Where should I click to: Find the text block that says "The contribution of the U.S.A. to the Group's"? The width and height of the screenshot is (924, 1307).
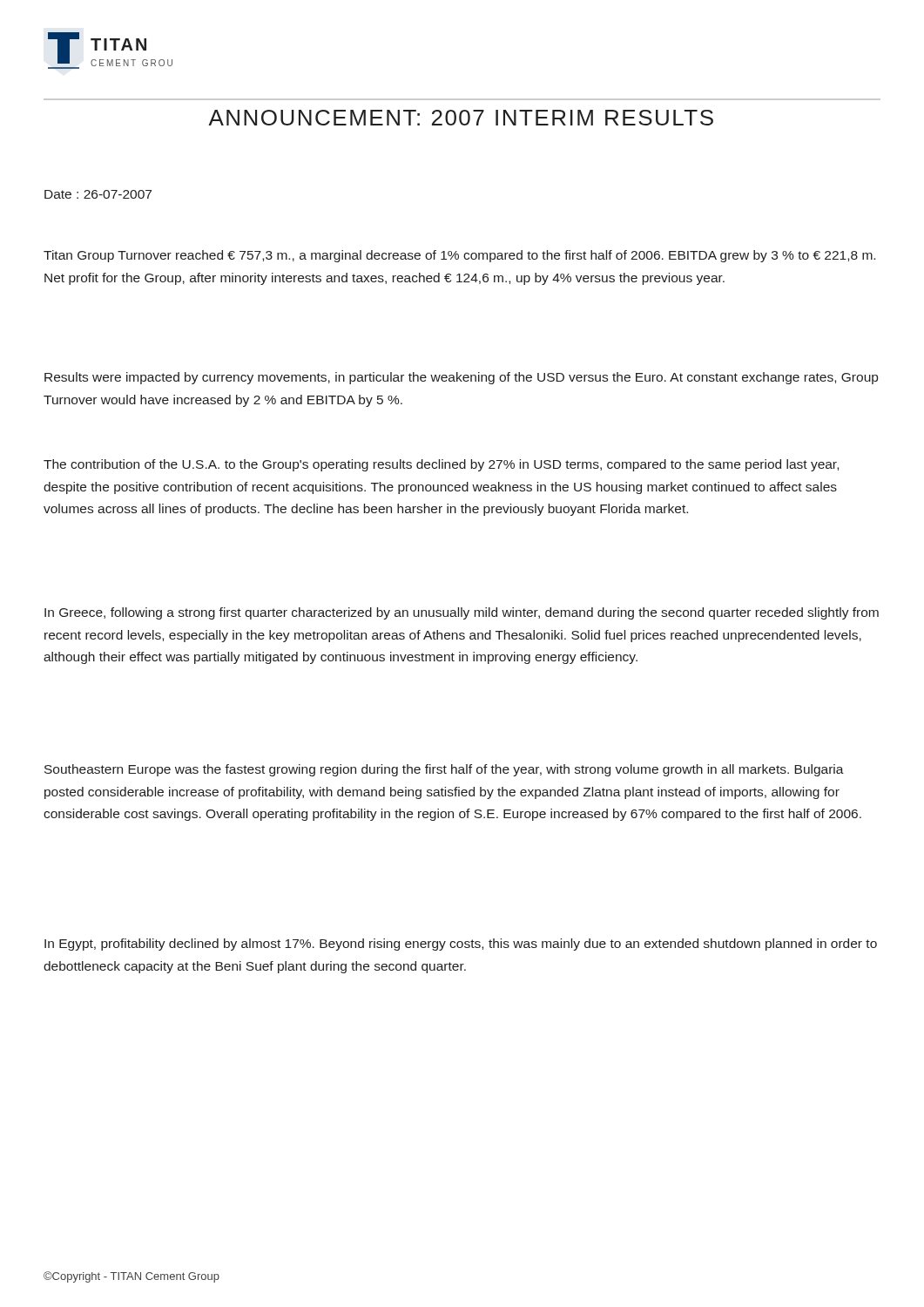442,486
